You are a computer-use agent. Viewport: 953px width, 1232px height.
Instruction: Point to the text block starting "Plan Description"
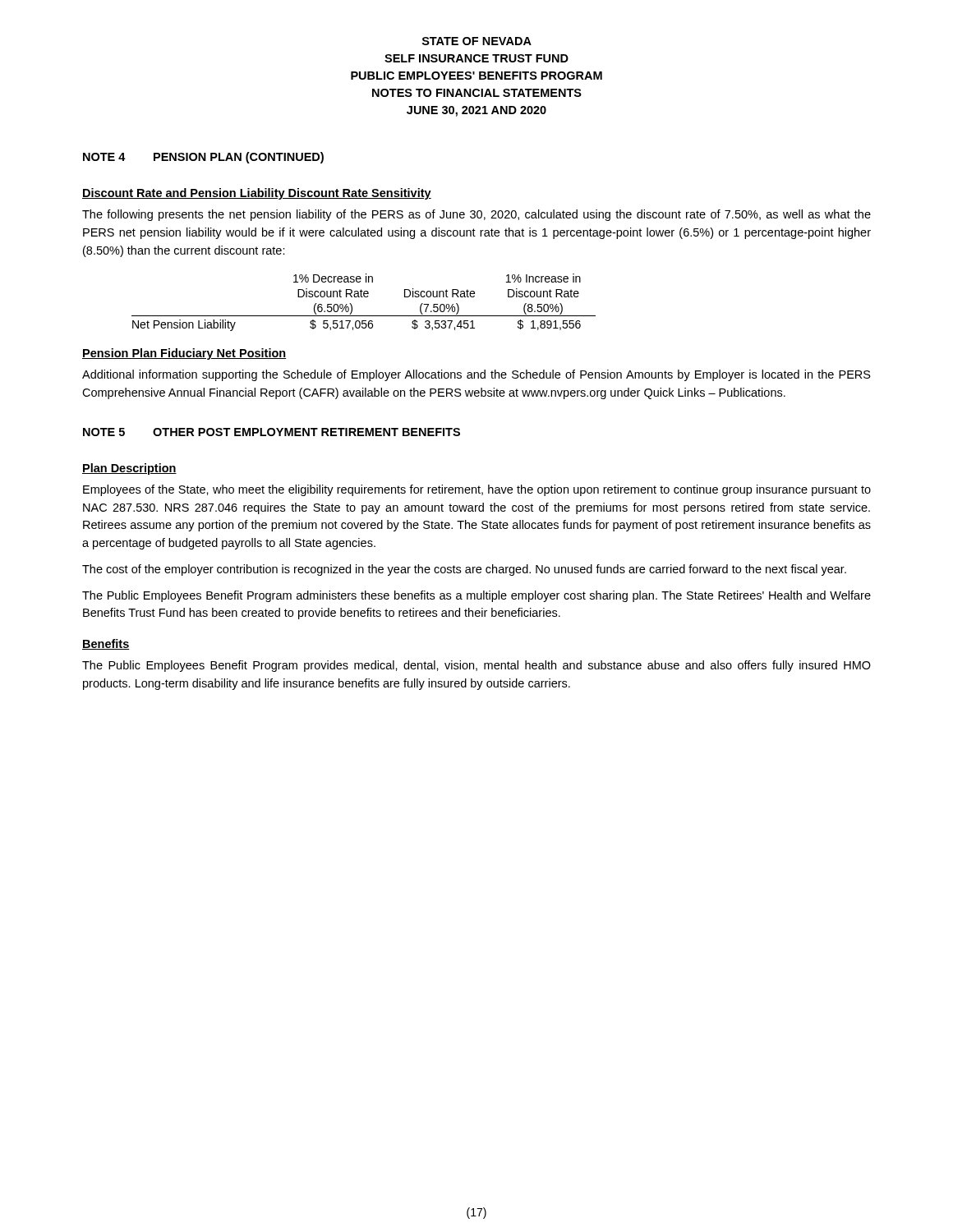pos(129,468)
